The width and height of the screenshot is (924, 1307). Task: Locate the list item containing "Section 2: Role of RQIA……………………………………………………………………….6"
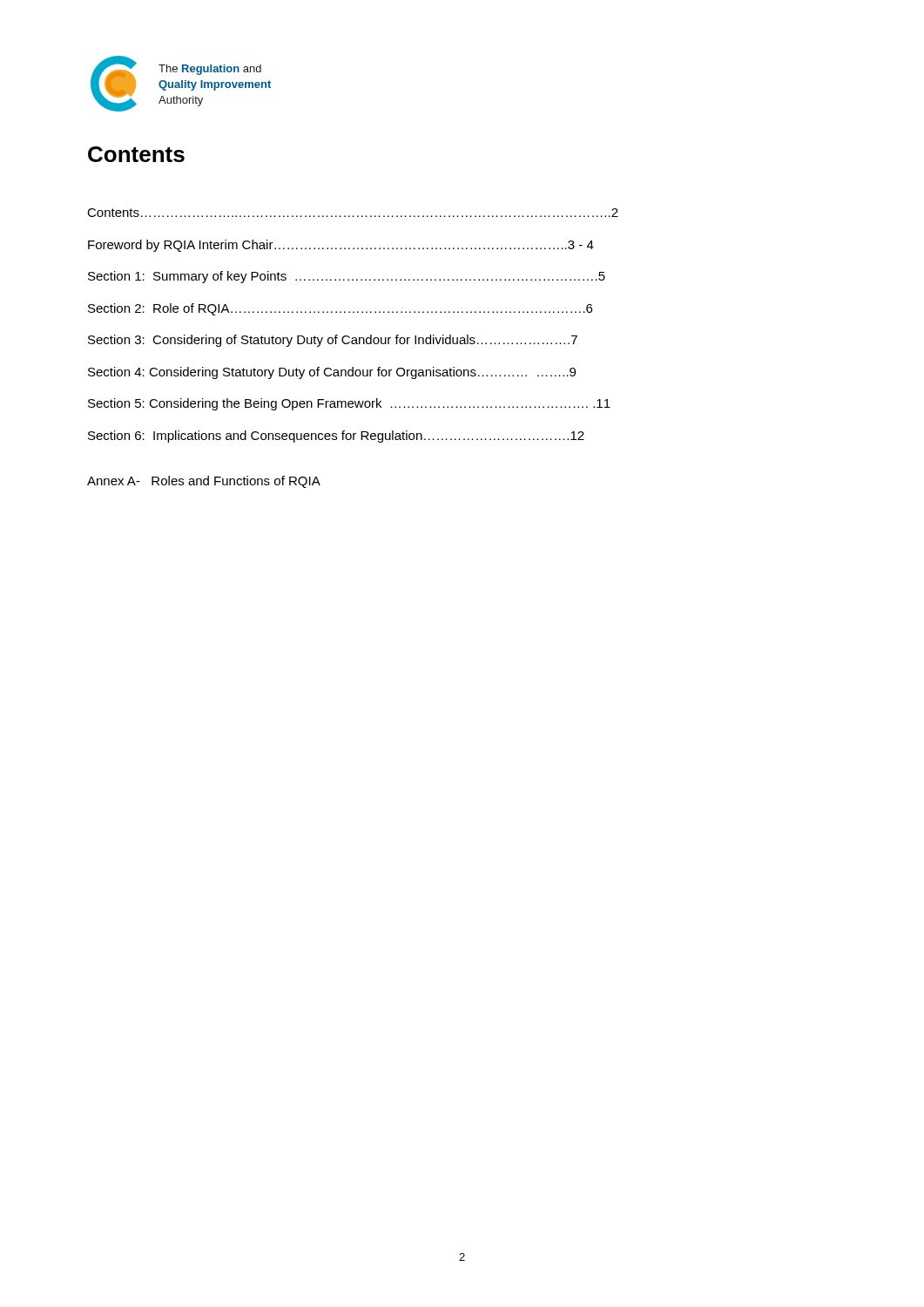pos(340,308)
